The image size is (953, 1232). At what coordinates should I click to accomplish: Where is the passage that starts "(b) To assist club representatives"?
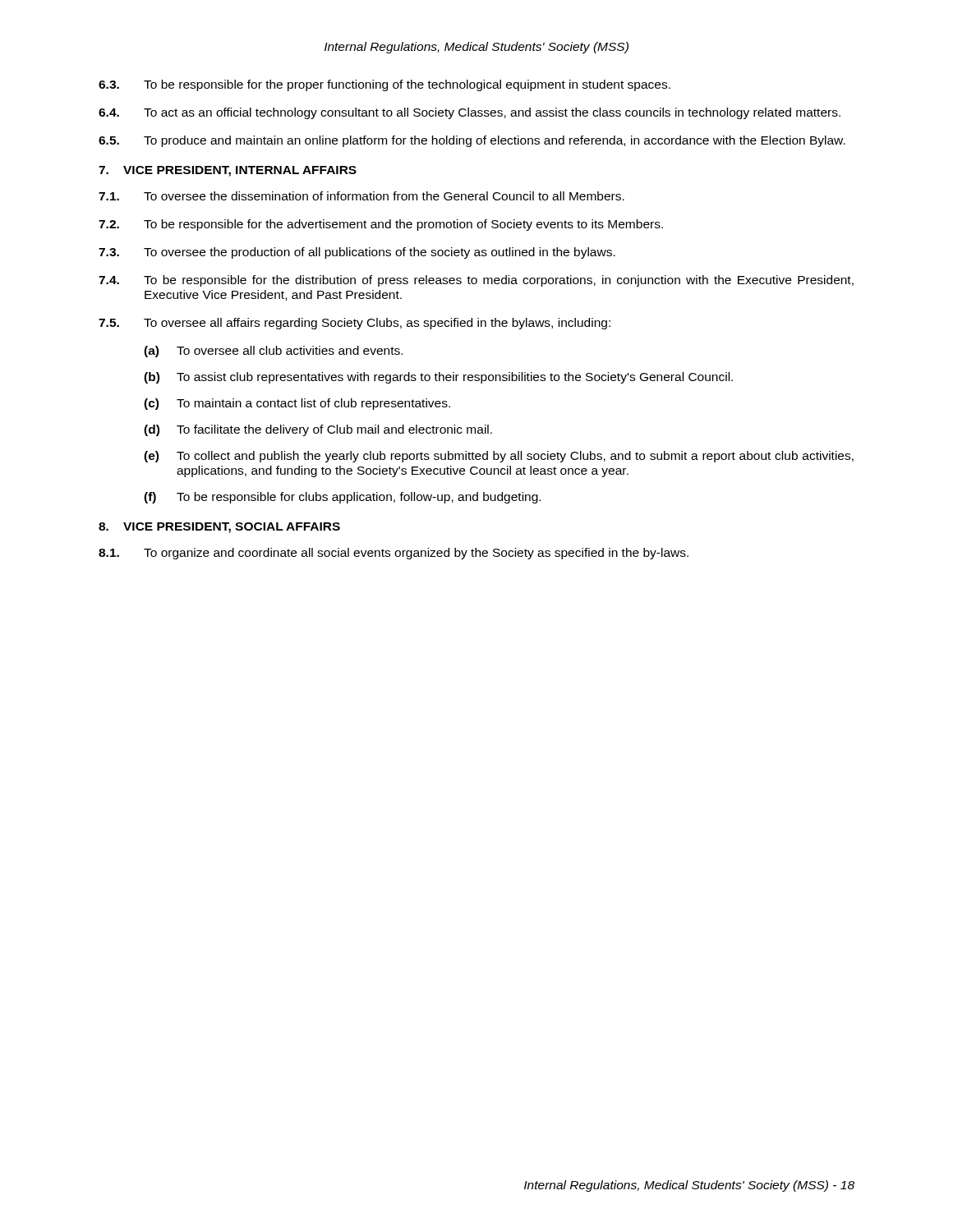[x=499, y=377]
